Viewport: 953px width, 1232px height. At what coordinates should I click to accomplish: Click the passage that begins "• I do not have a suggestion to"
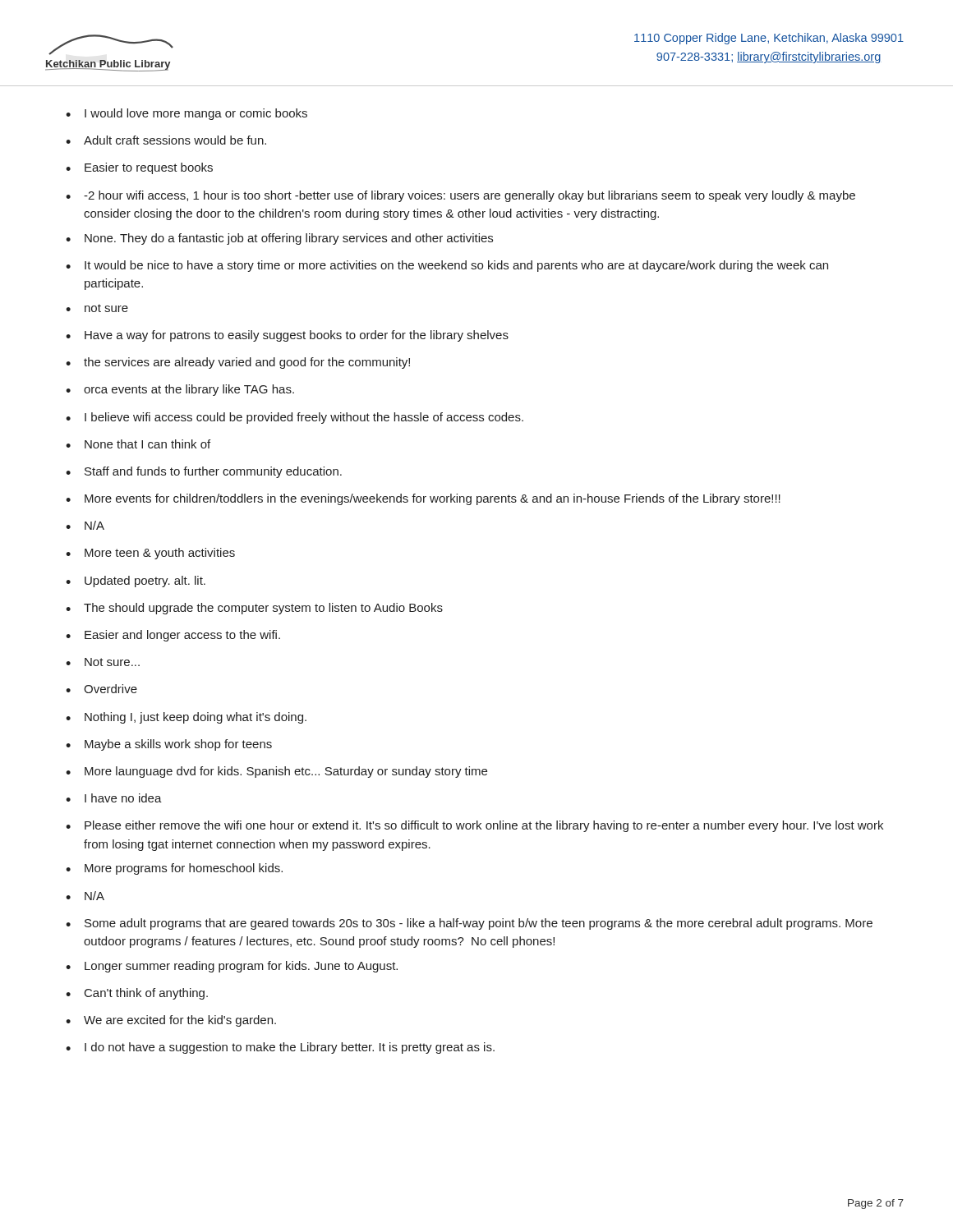[x=476, y=1049]
